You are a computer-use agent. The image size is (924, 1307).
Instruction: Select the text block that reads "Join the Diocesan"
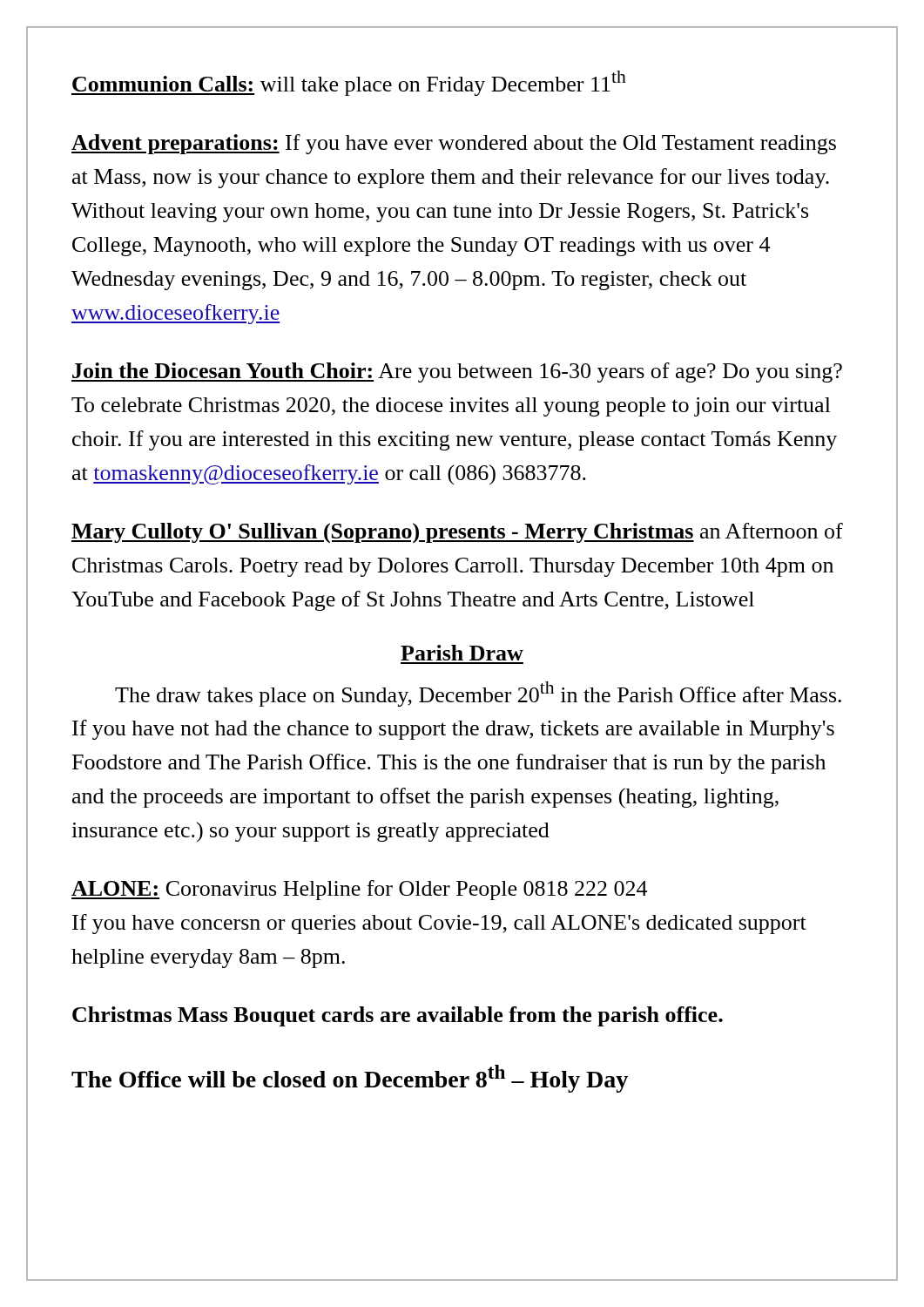(457, 421)
